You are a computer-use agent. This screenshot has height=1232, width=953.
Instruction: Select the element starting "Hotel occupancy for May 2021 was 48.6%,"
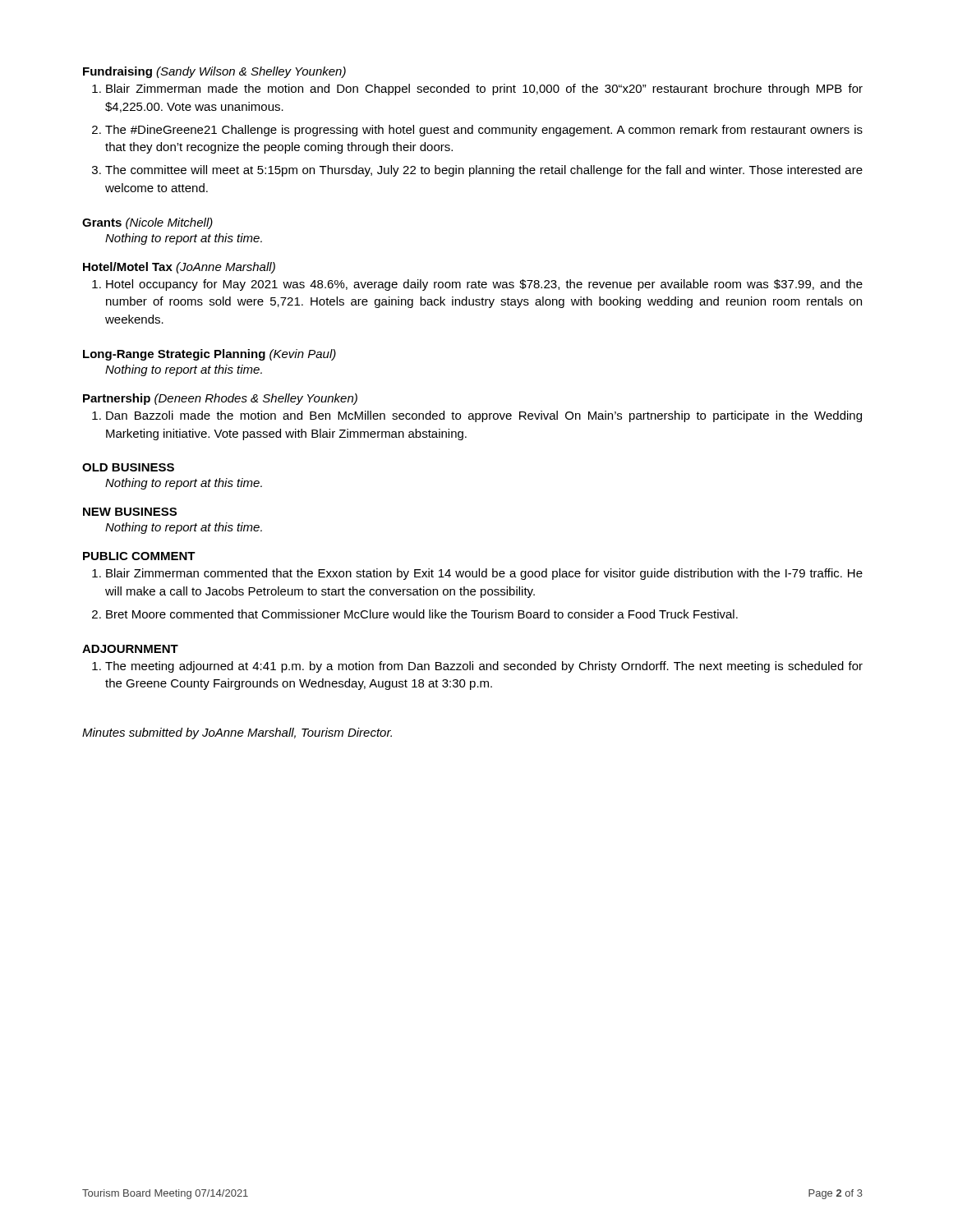pyautogui.click(x=484, y=302)
